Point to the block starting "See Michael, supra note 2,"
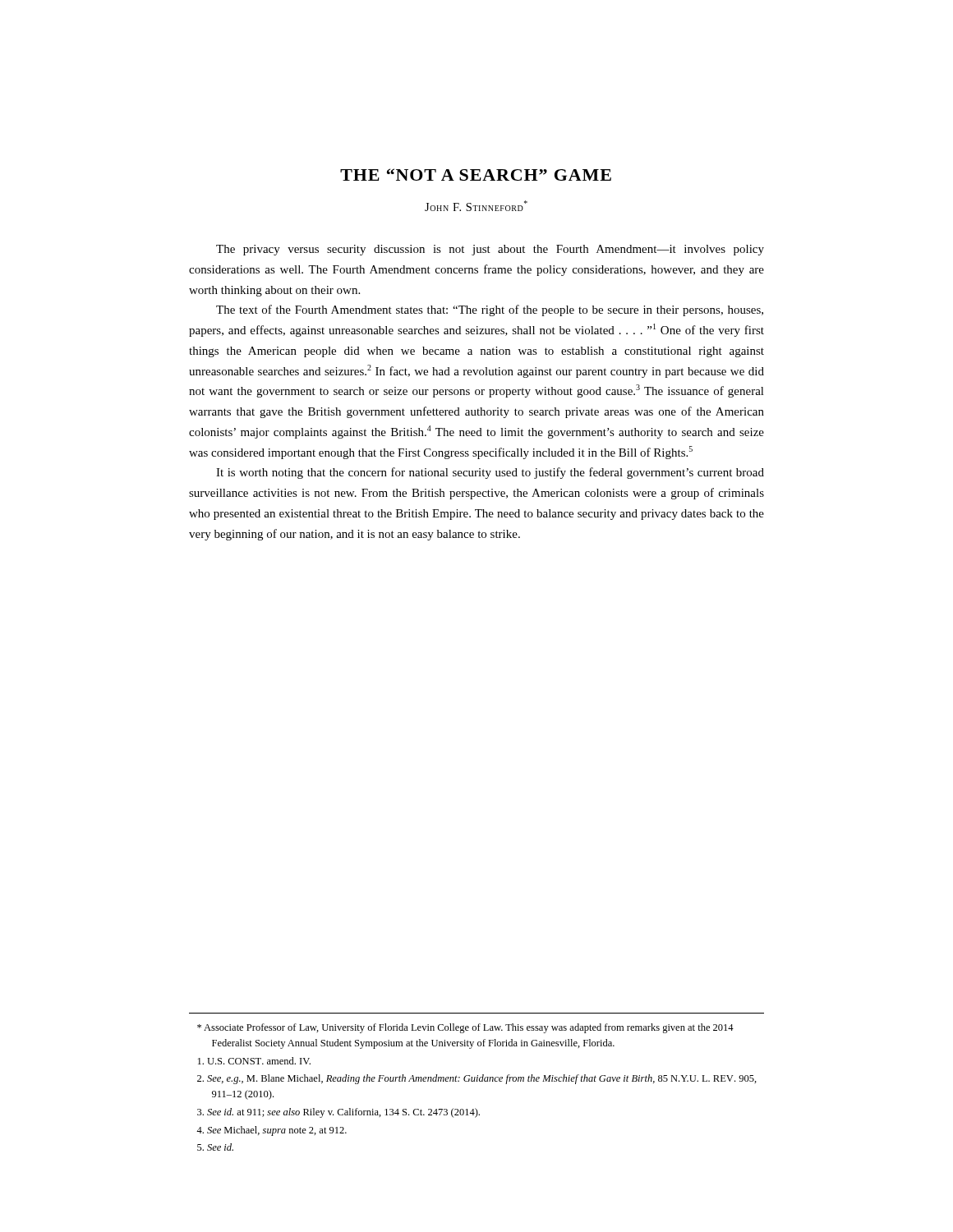Viewport: 953px width, 1232px height. click(268, 1130)
